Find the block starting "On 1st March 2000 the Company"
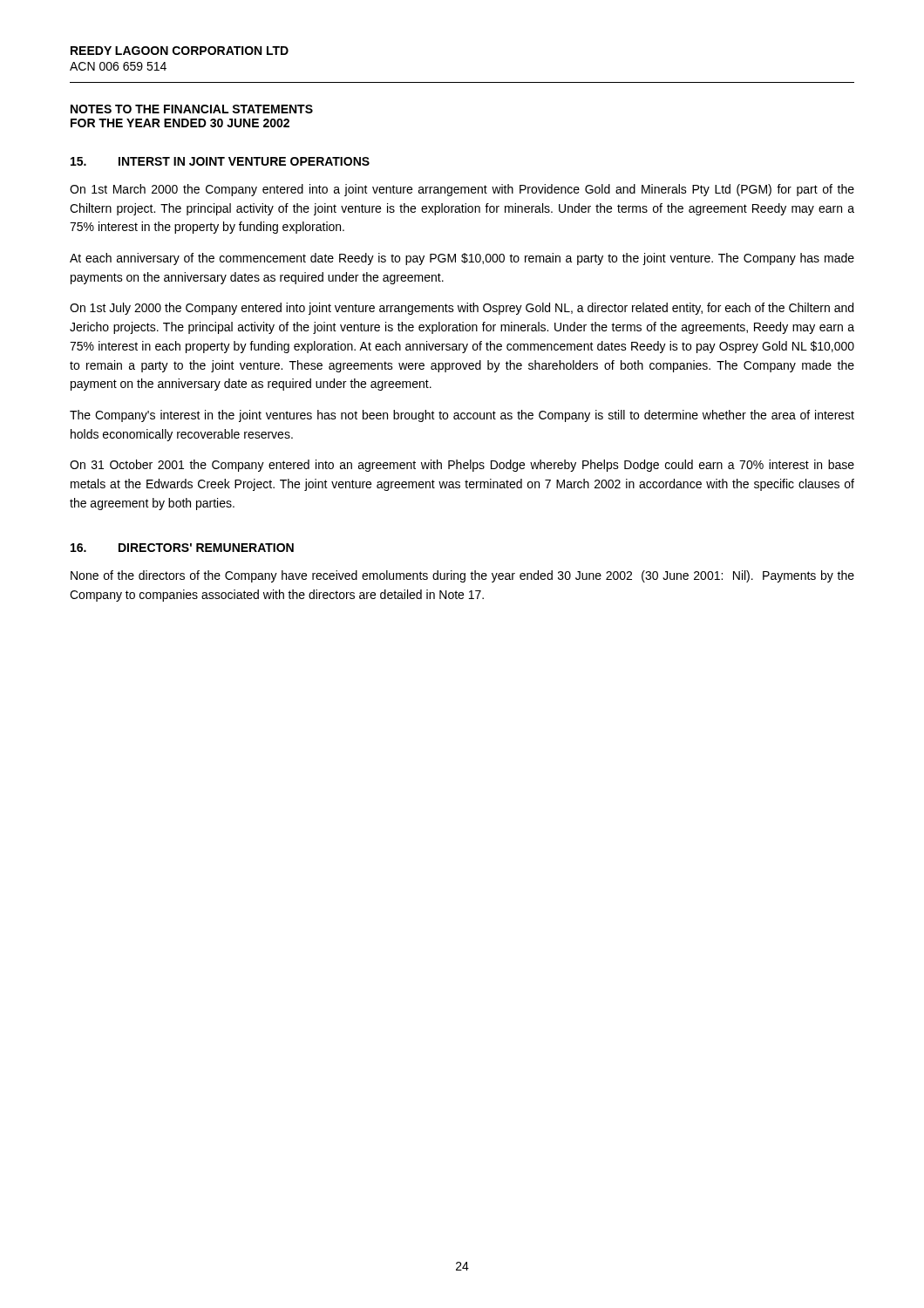This screenshot has height=1308, width=924. tap(462, 208)
